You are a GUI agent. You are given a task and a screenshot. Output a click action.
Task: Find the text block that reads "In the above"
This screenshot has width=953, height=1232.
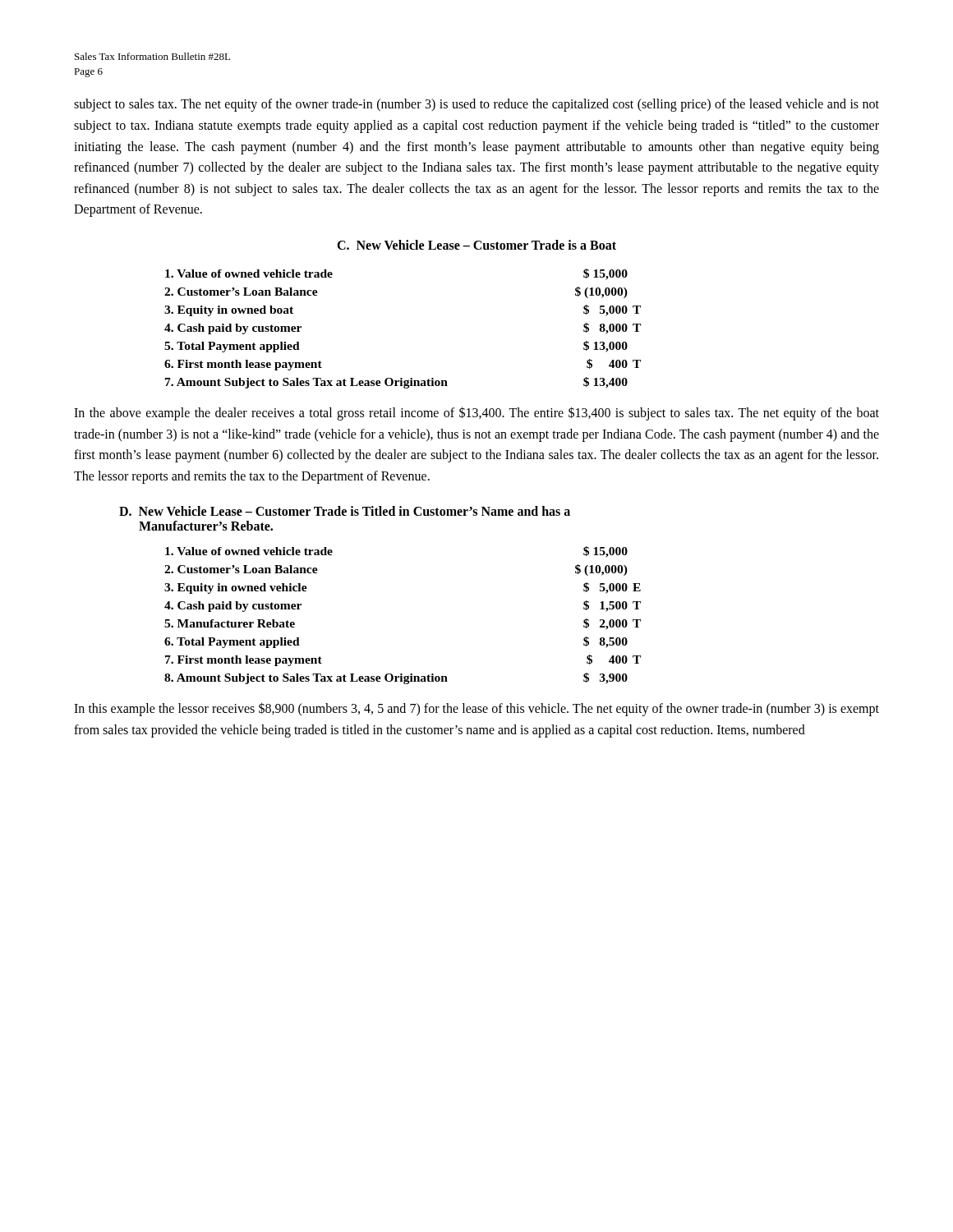pyautogui.click(x=476, y=444)
